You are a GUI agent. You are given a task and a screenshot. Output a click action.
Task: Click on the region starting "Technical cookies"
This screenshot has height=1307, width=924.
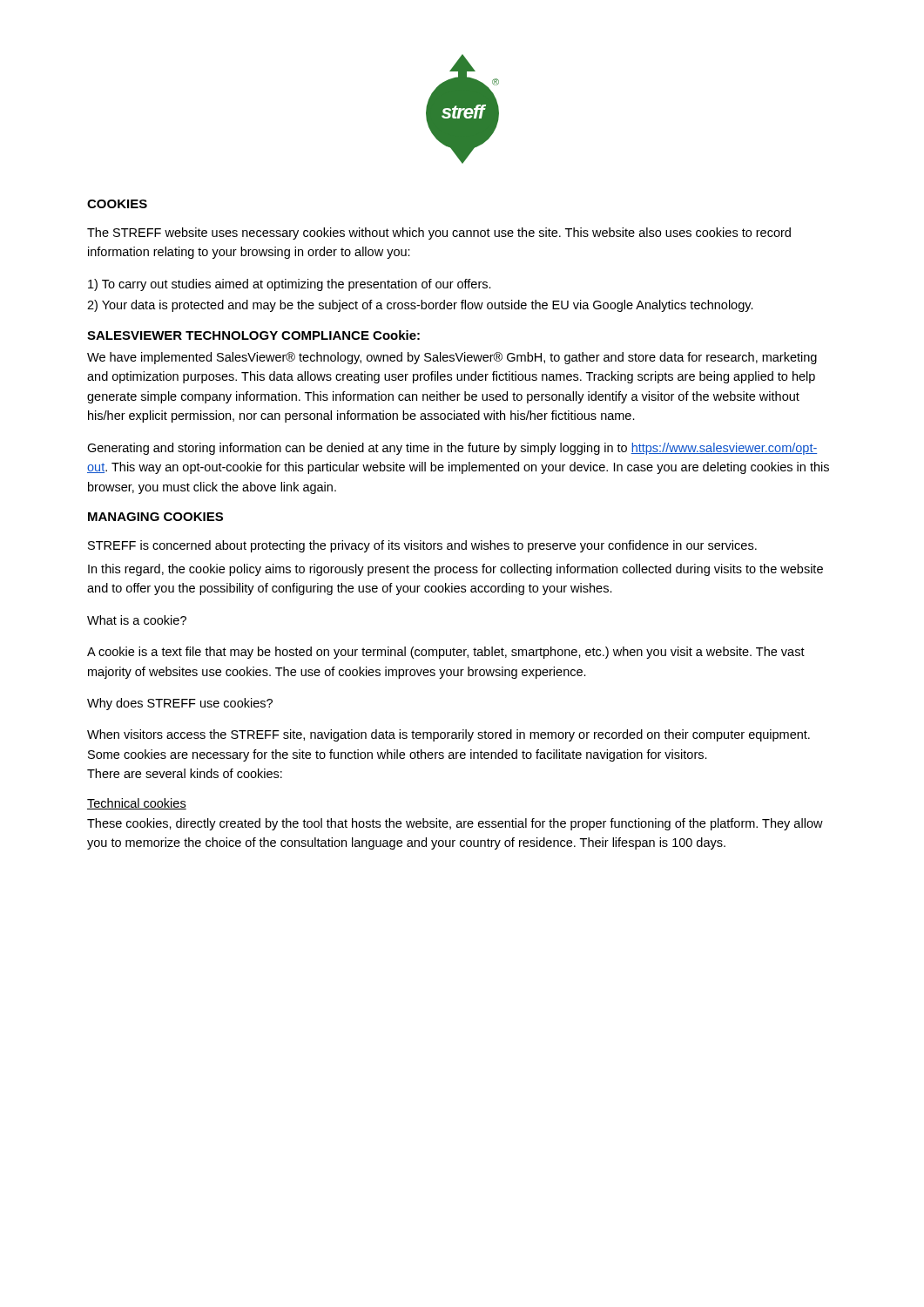[137, 803]
